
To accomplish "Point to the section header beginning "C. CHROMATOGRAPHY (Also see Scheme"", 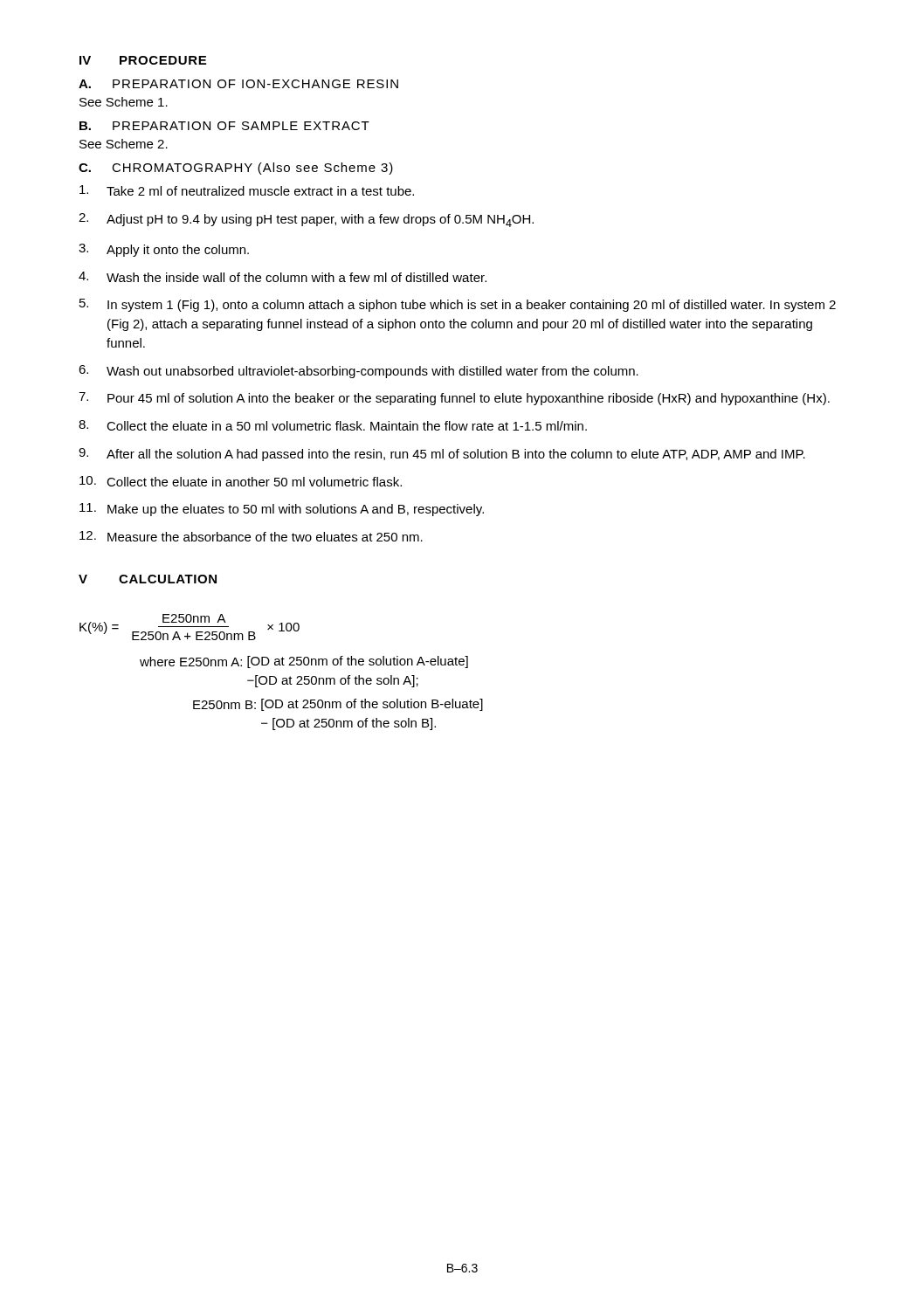I will [236, 167].
